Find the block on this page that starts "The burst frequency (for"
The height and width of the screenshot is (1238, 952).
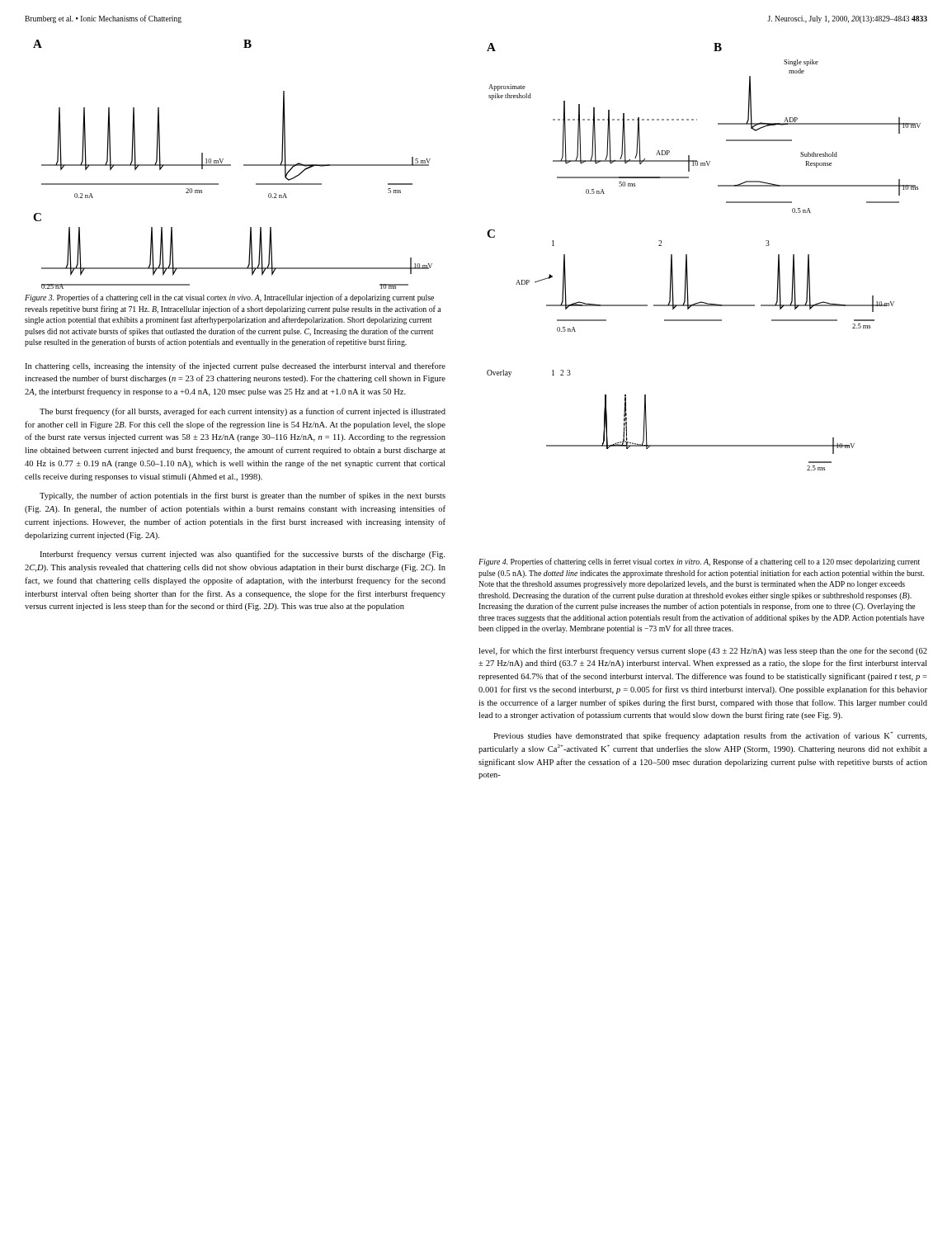coord(235,444)
